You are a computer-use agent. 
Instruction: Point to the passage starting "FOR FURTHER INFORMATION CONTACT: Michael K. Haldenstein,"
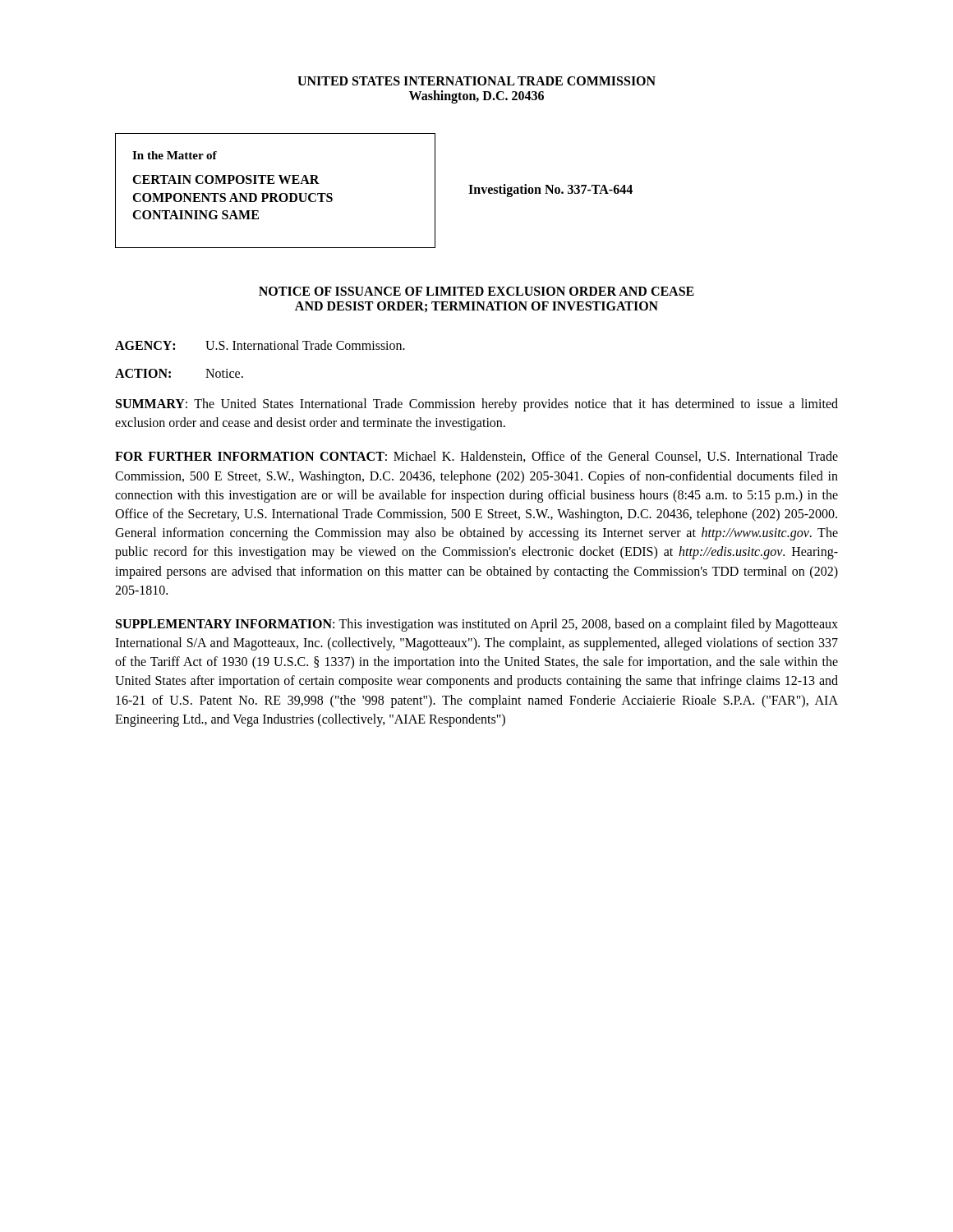[476, 523]
